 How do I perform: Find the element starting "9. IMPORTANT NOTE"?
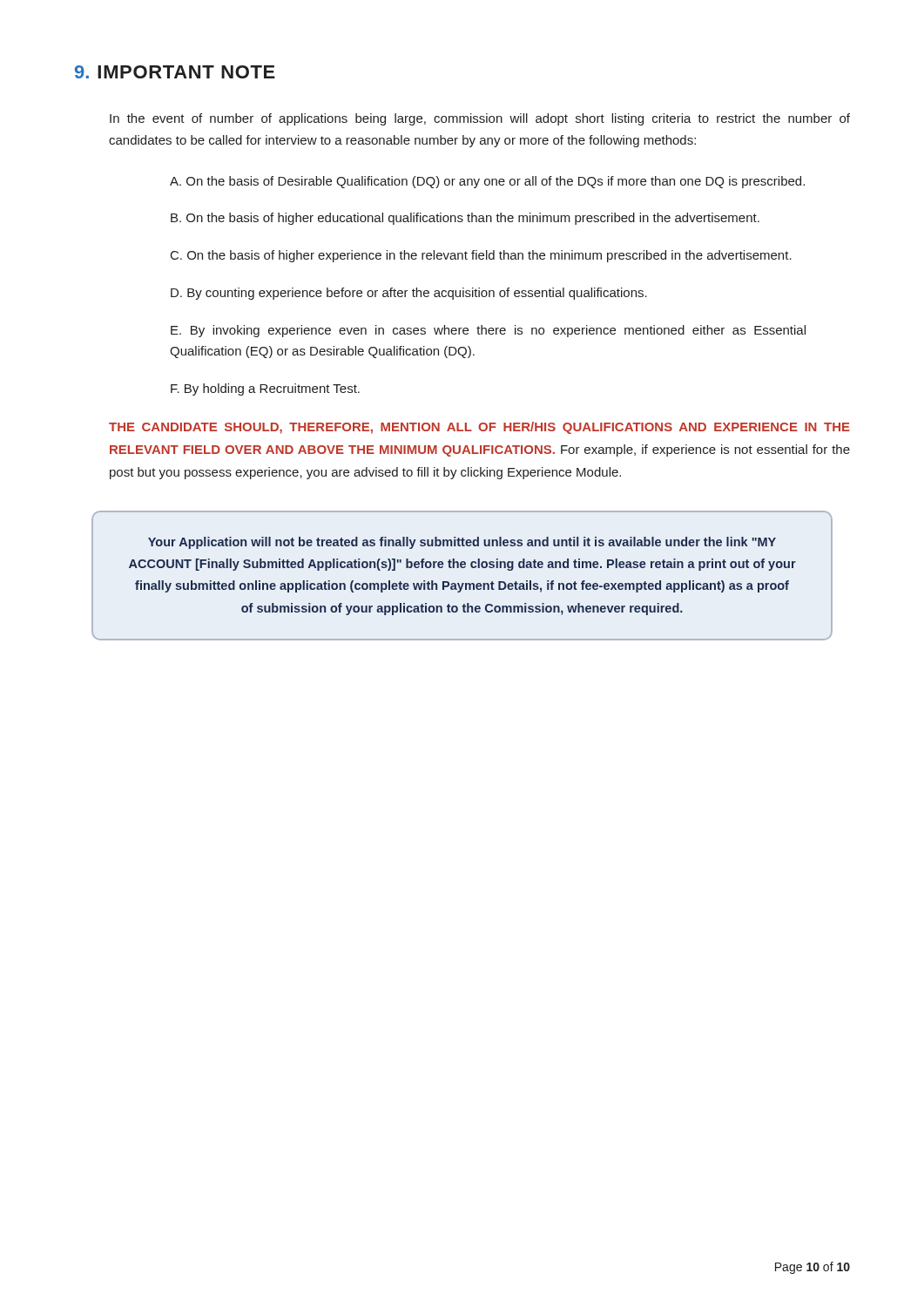coord(175,72)
